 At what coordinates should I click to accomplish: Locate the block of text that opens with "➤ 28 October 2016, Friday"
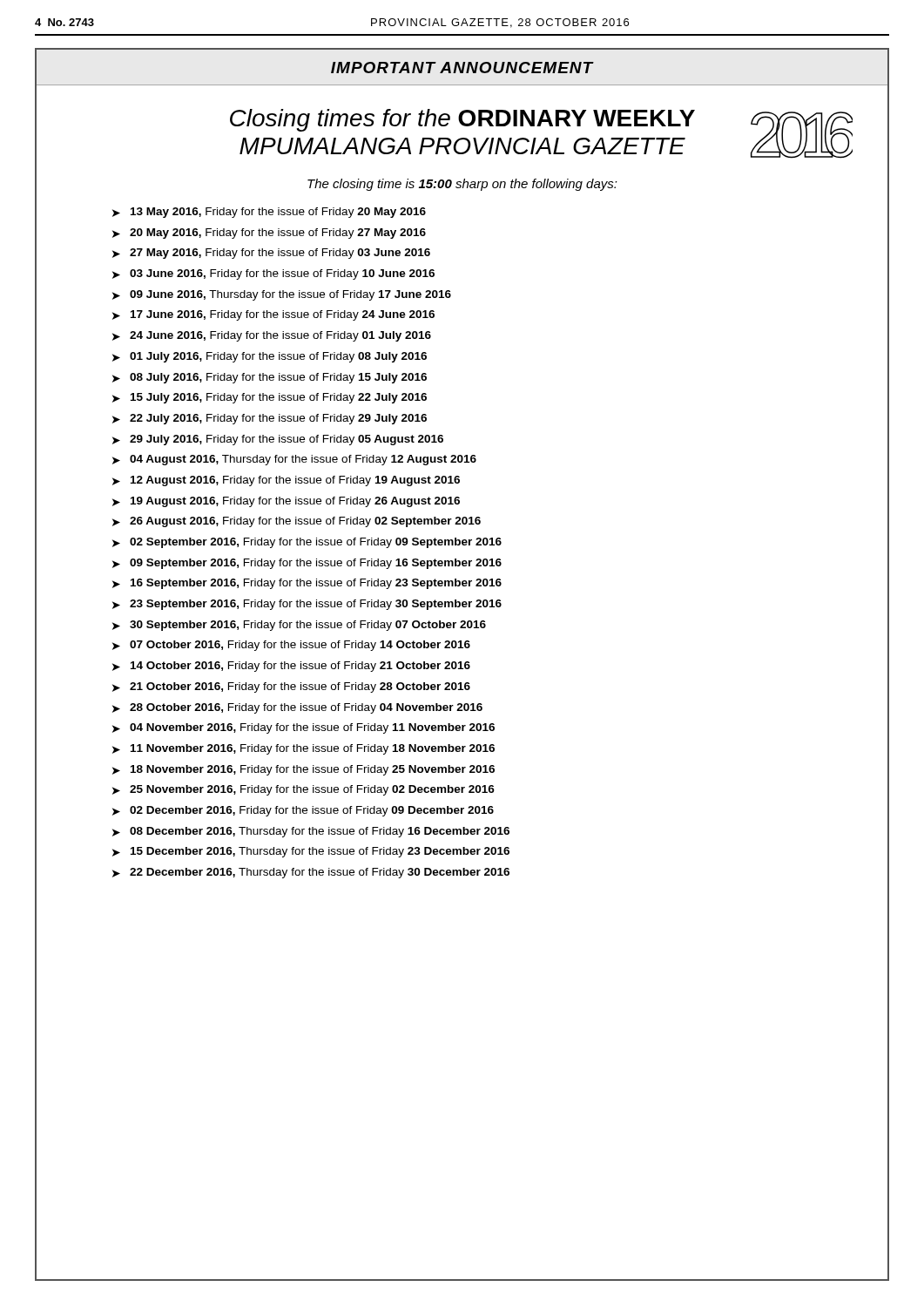(475, 708)
